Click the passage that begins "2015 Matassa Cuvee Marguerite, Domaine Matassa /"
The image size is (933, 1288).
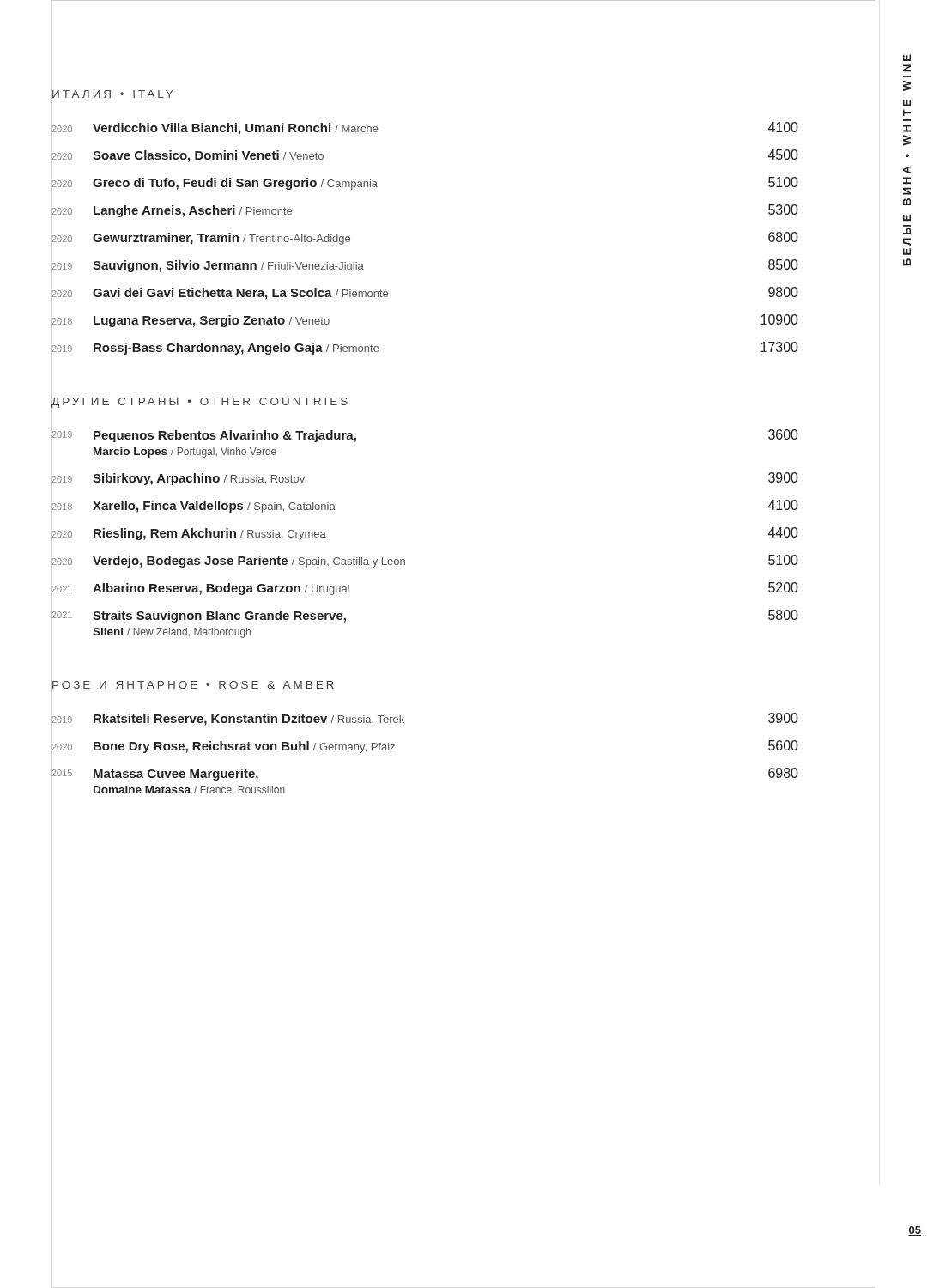(174, 778)
